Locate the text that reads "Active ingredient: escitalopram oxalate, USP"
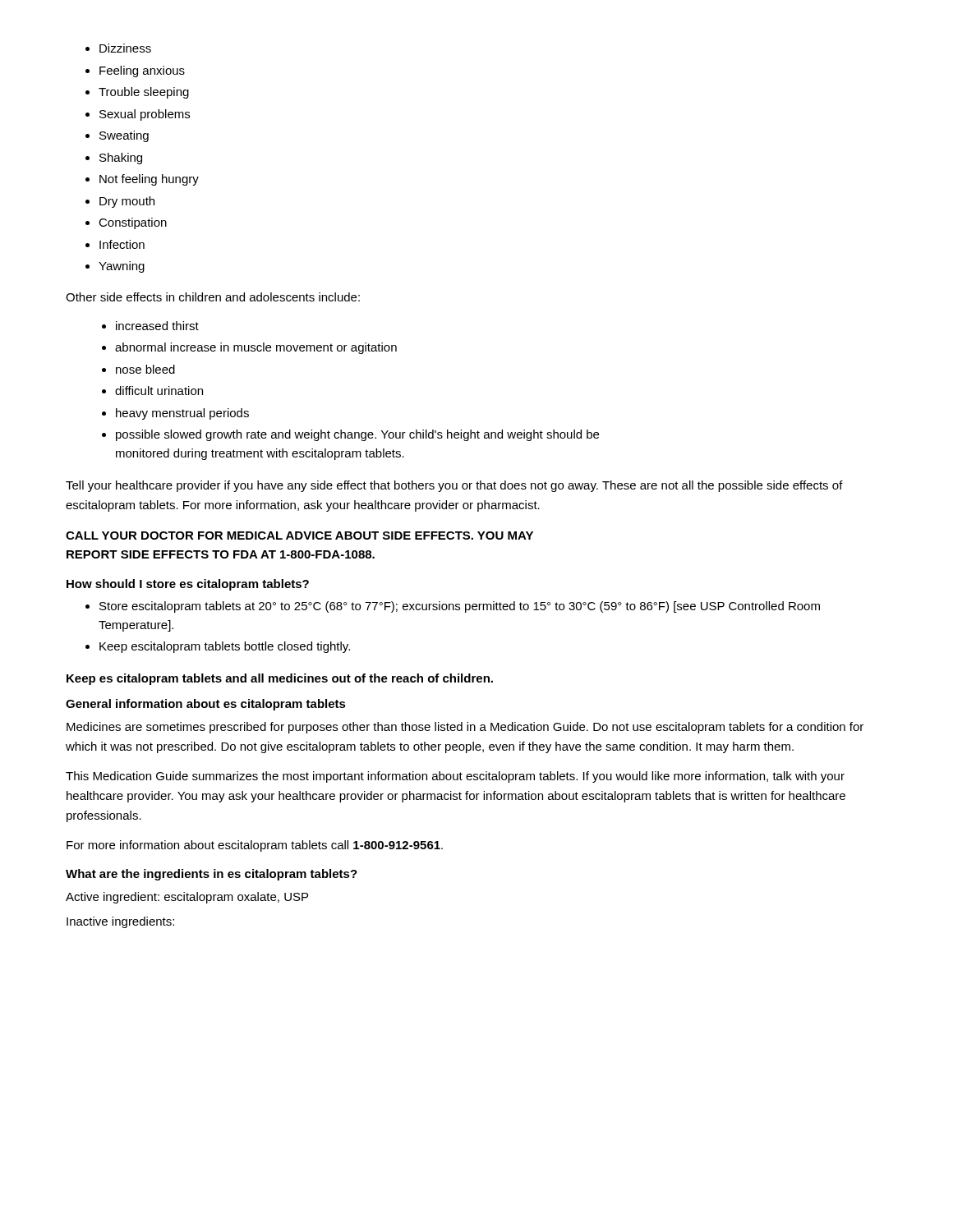Viewport: 953px width, 1232px height. (x=187, y=896)
